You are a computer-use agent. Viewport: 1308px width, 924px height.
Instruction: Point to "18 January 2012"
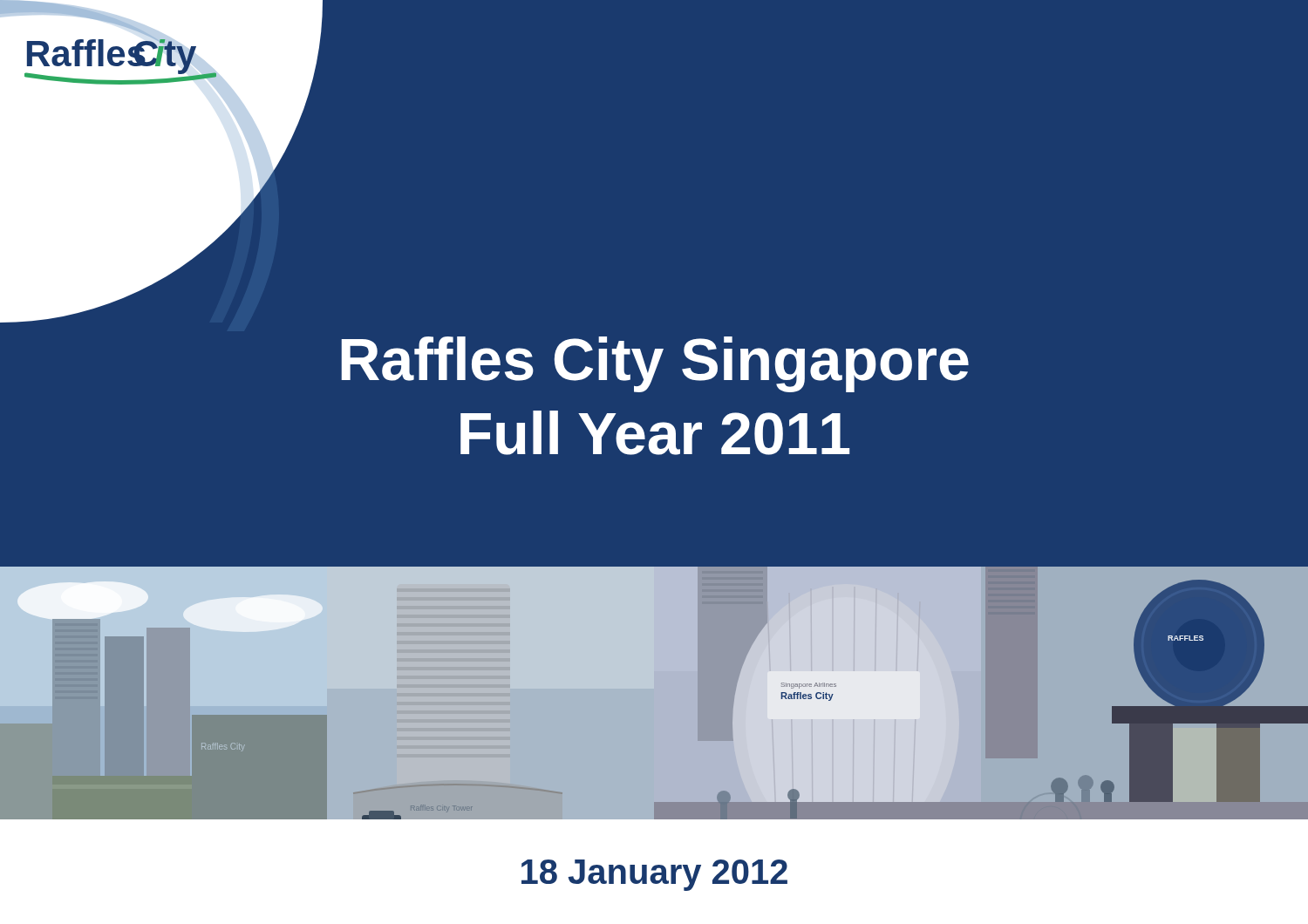pos(654,871)
